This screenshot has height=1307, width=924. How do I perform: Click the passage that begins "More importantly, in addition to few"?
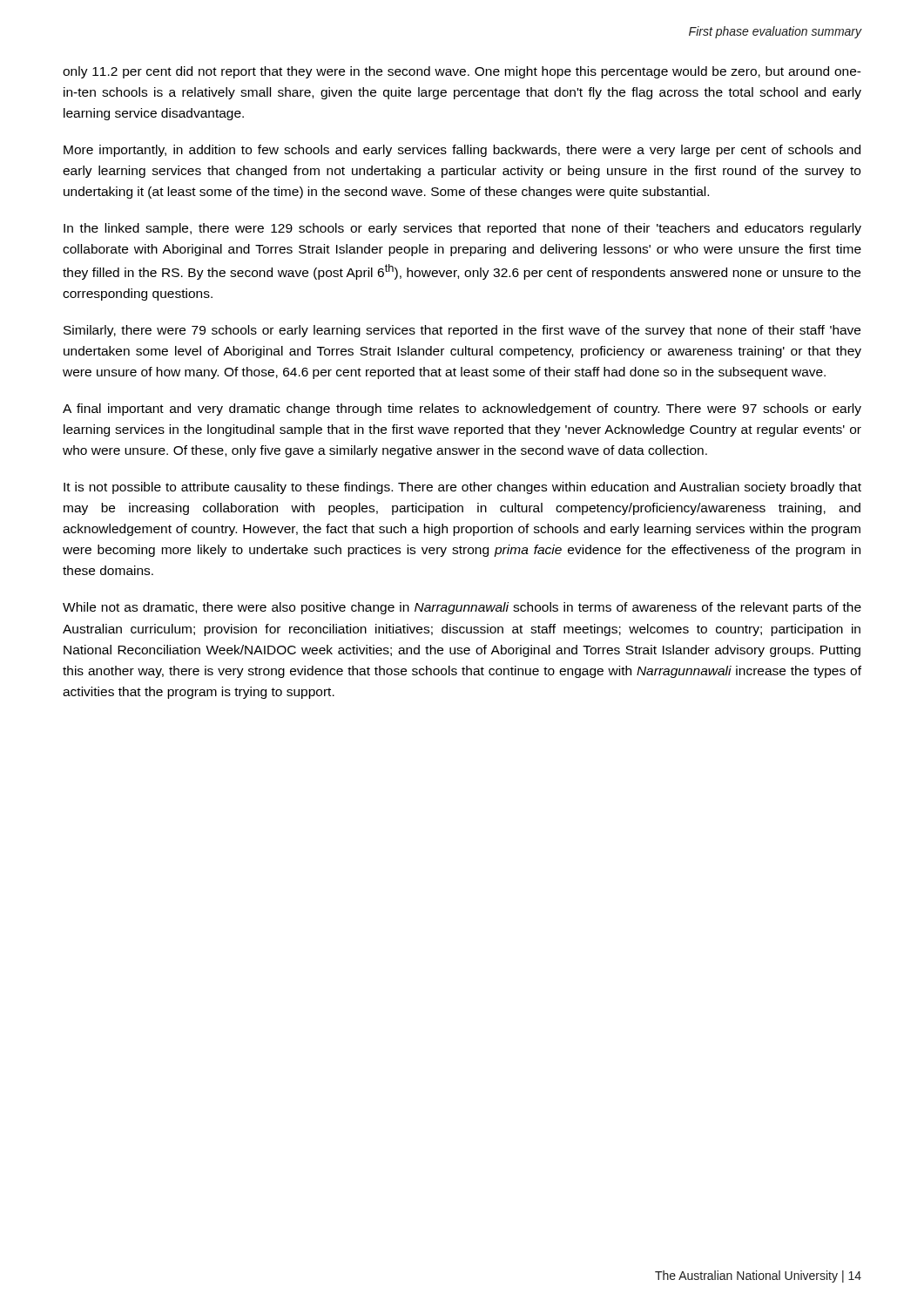pyautogui.click(x=462, y=170)
